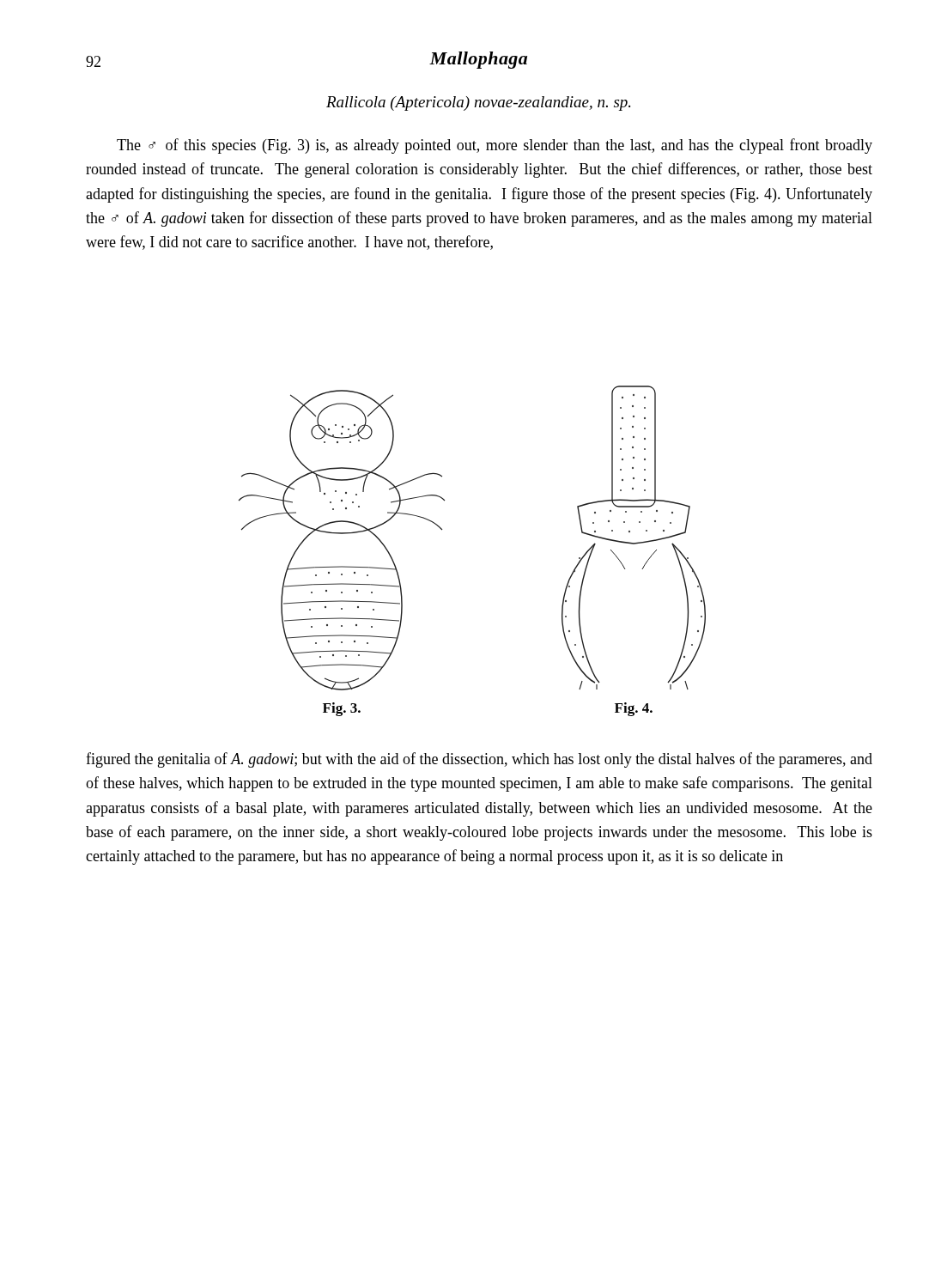Click the passage that begins "The ♂ of this species"

point(479,194)
